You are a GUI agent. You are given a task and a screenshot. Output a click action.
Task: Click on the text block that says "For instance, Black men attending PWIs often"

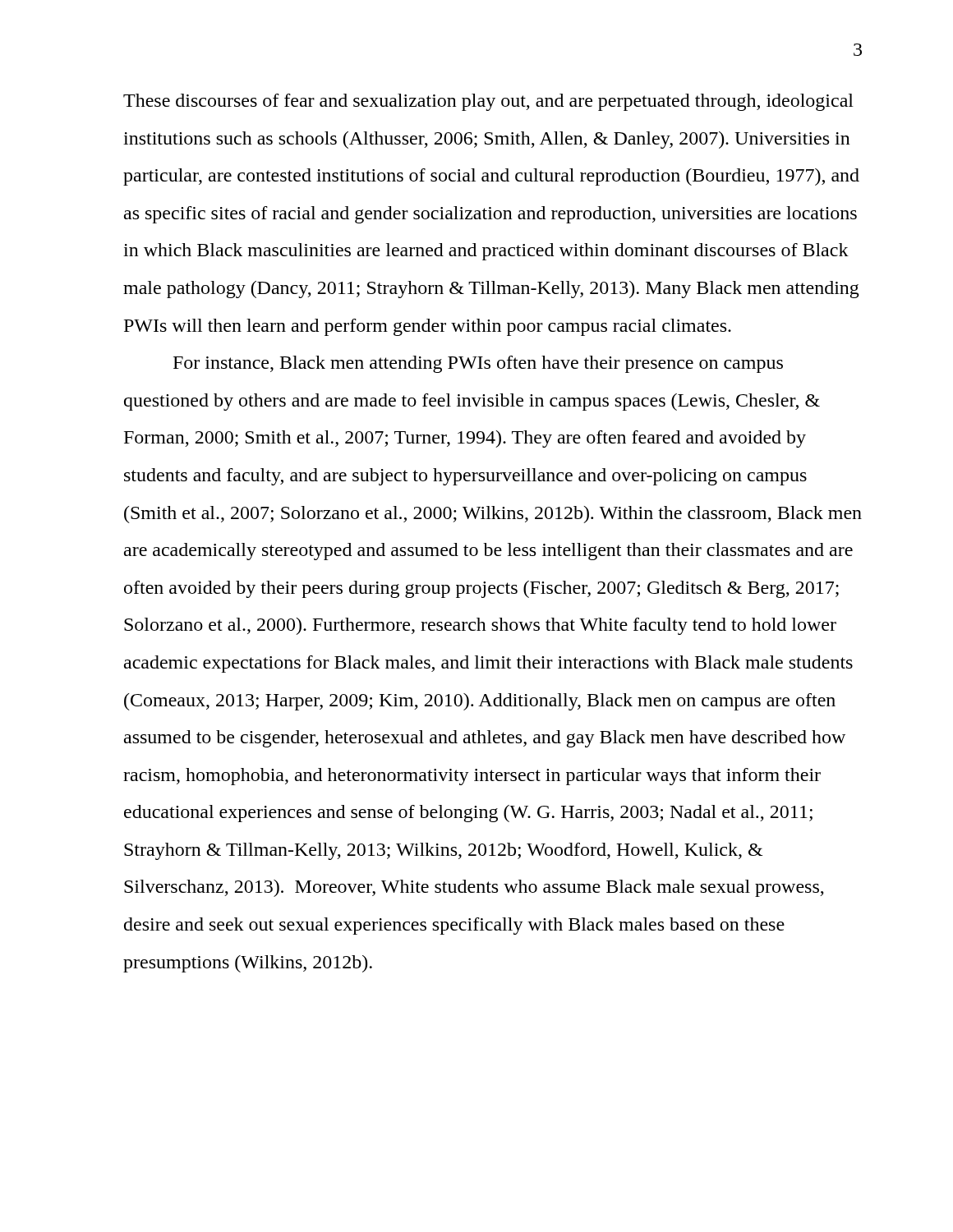(493, 663)
